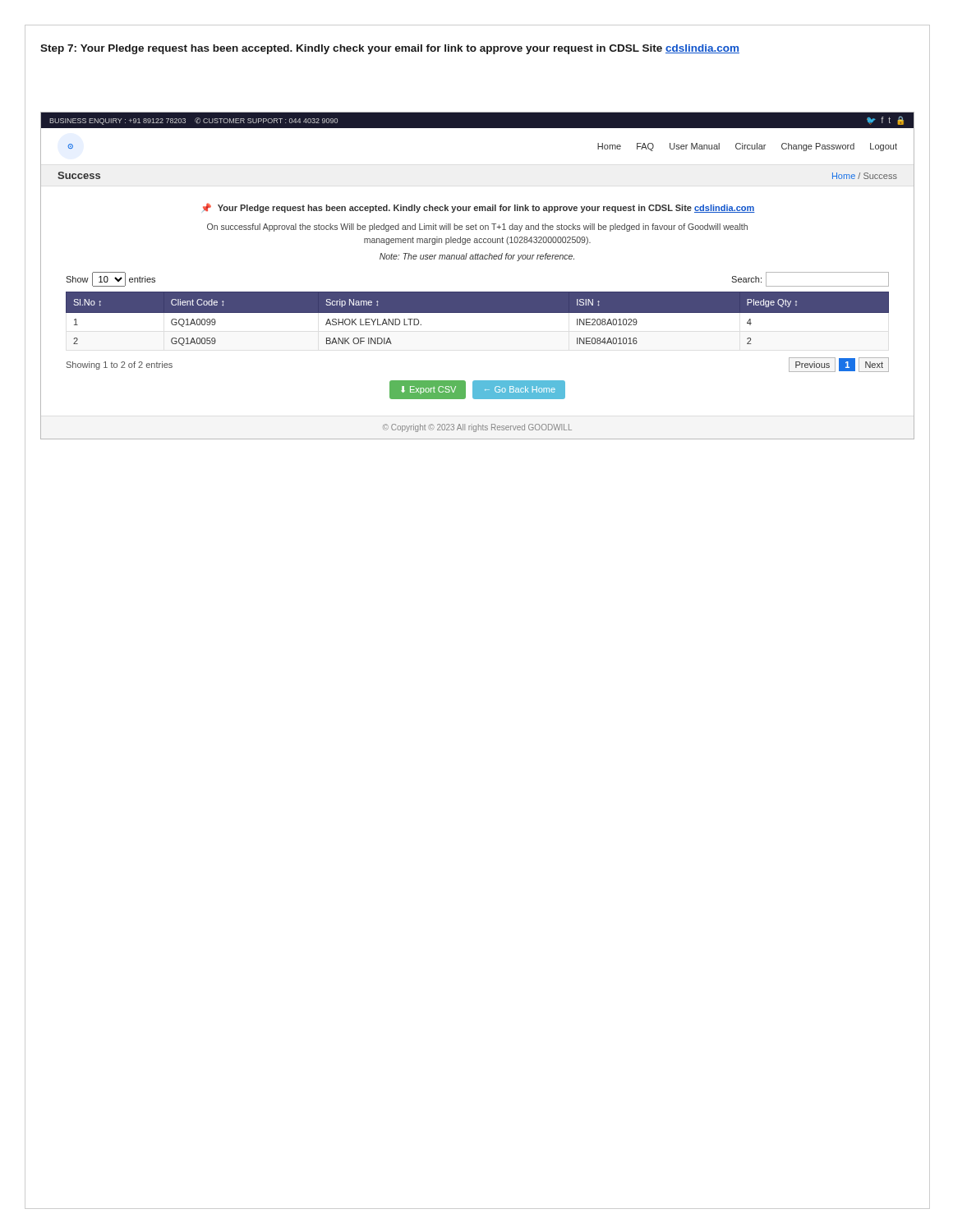Select the text block that reads "Step 7: Your Pledge"
Screen dimensions: 1232x953
[390, 48]
